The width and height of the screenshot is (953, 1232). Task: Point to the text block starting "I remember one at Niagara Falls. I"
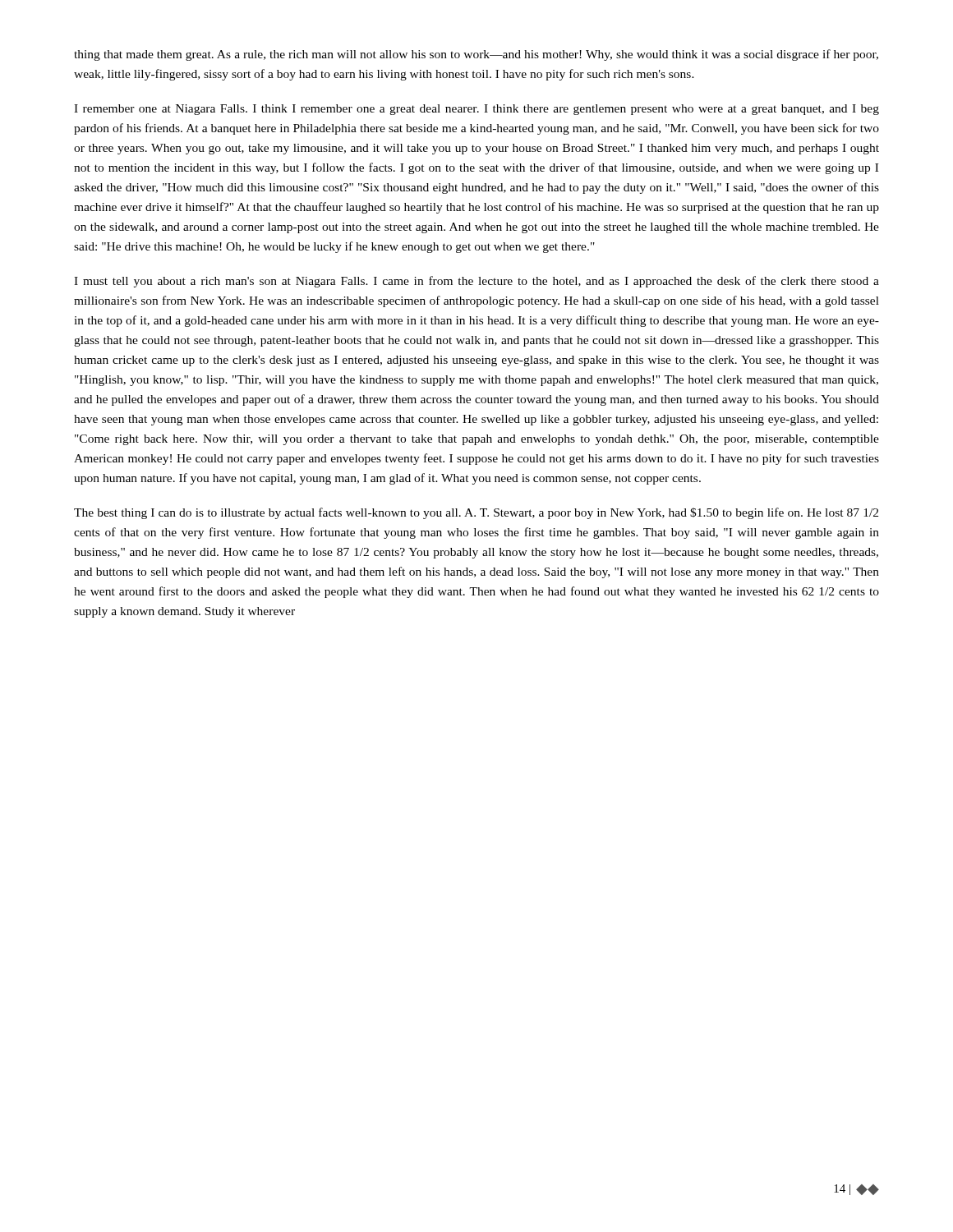(x=476, y=177)
